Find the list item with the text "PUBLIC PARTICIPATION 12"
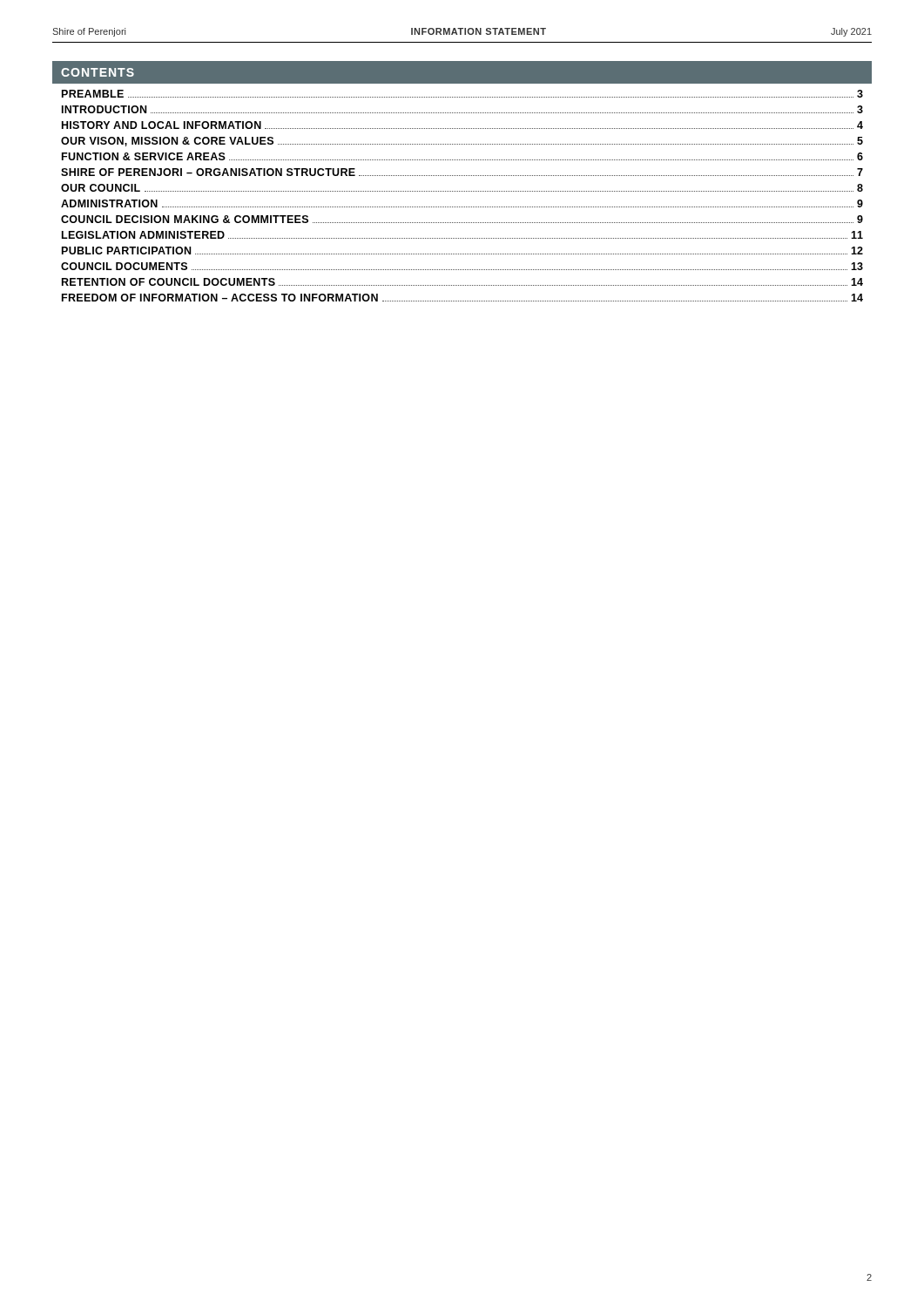 tap(462, 251)
